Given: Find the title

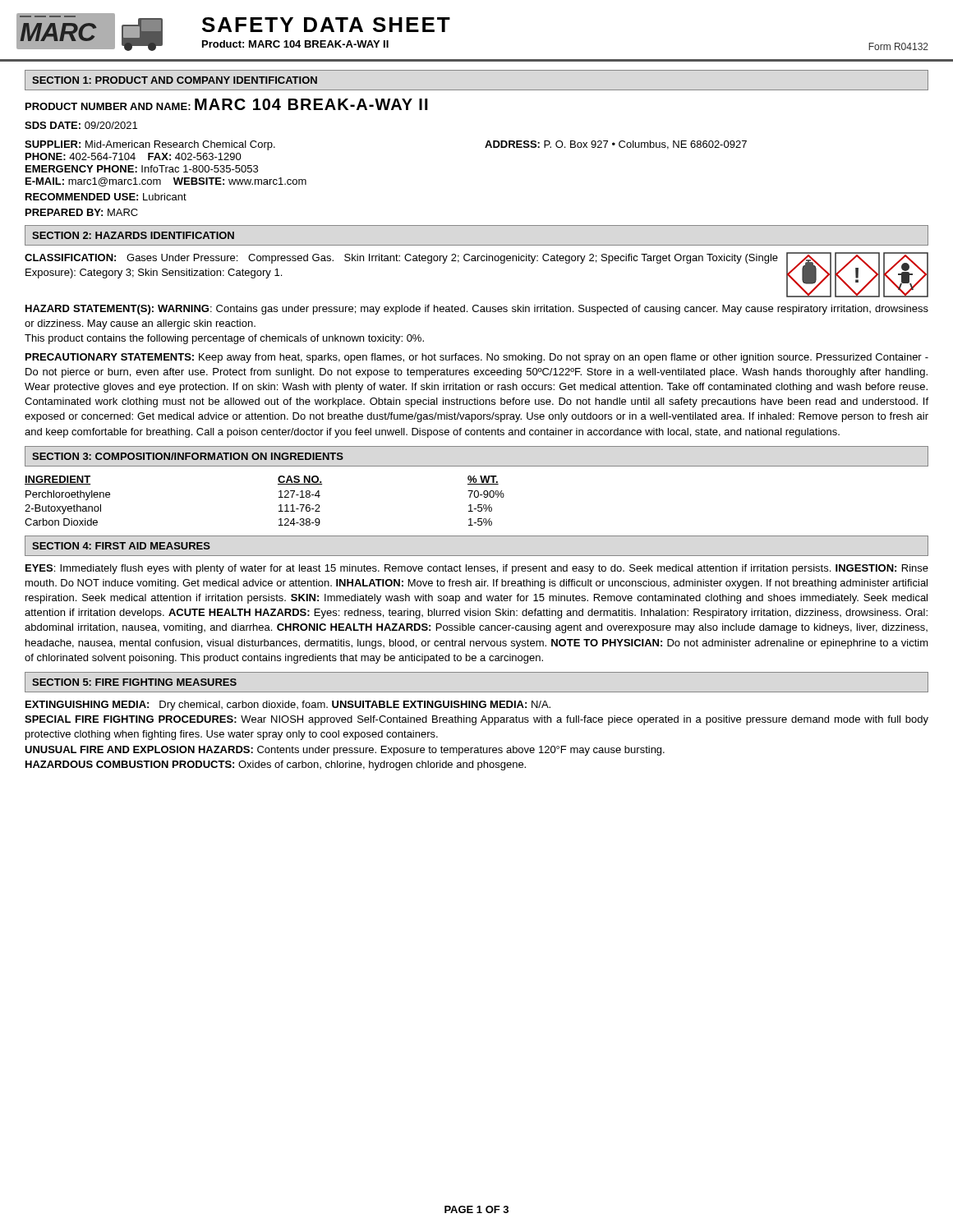Looking at the screenshot, I should (227, 104).
